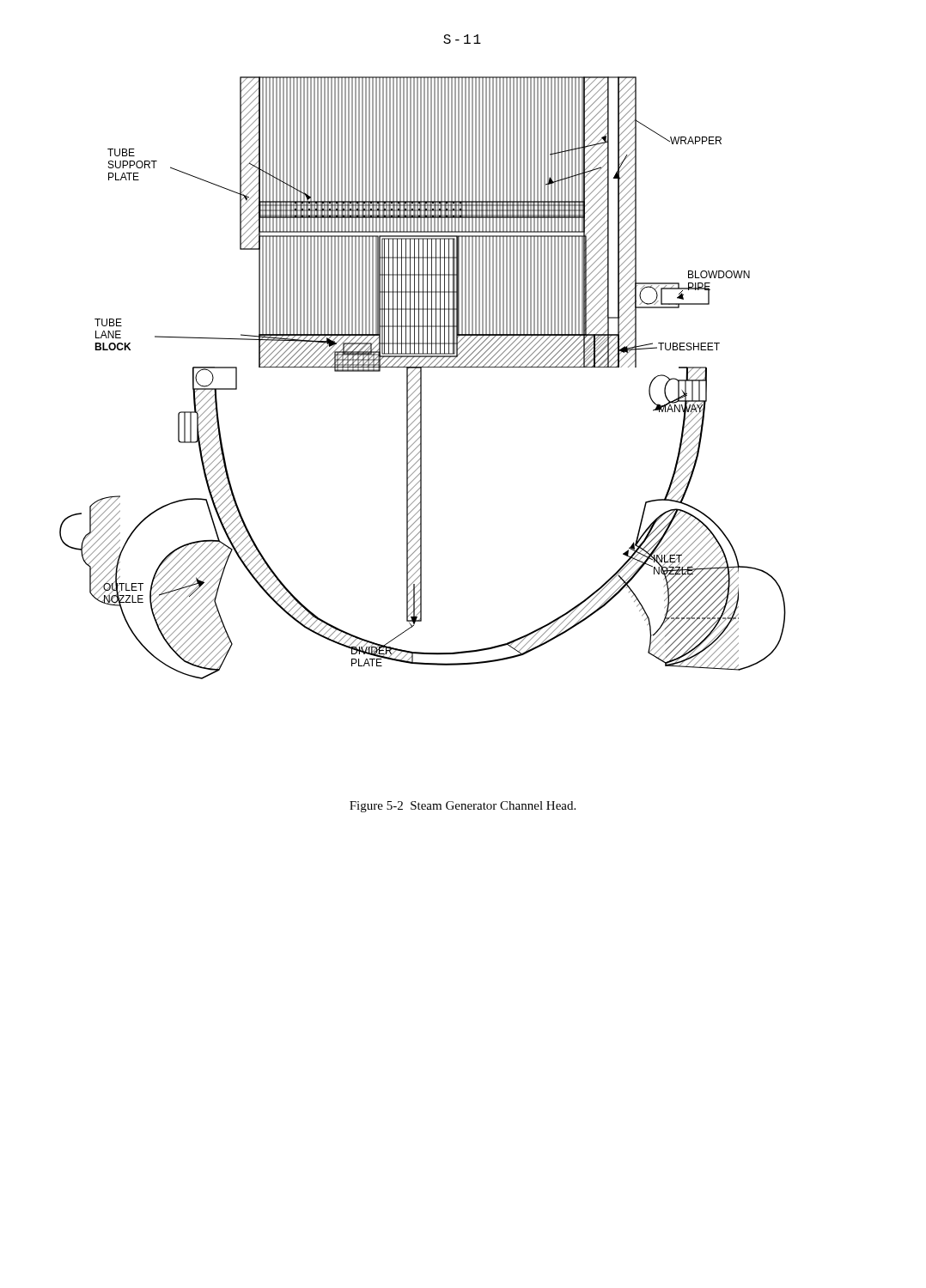Click on the caption containing "Figure 5-2 Steam Generator Channel Head."

pos(463,805)
